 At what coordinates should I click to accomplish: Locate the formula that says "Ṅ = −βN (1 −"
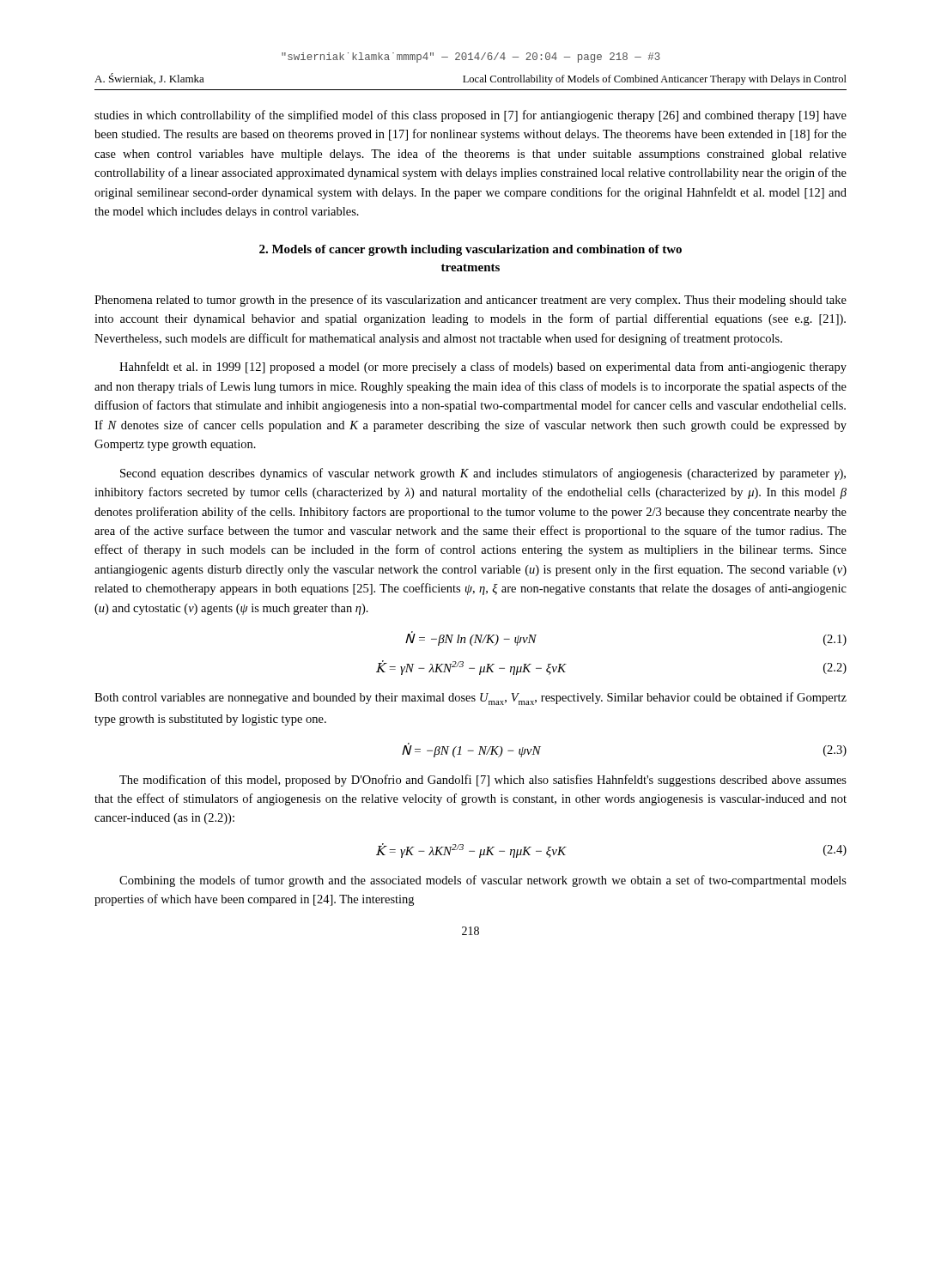point(455,749)
